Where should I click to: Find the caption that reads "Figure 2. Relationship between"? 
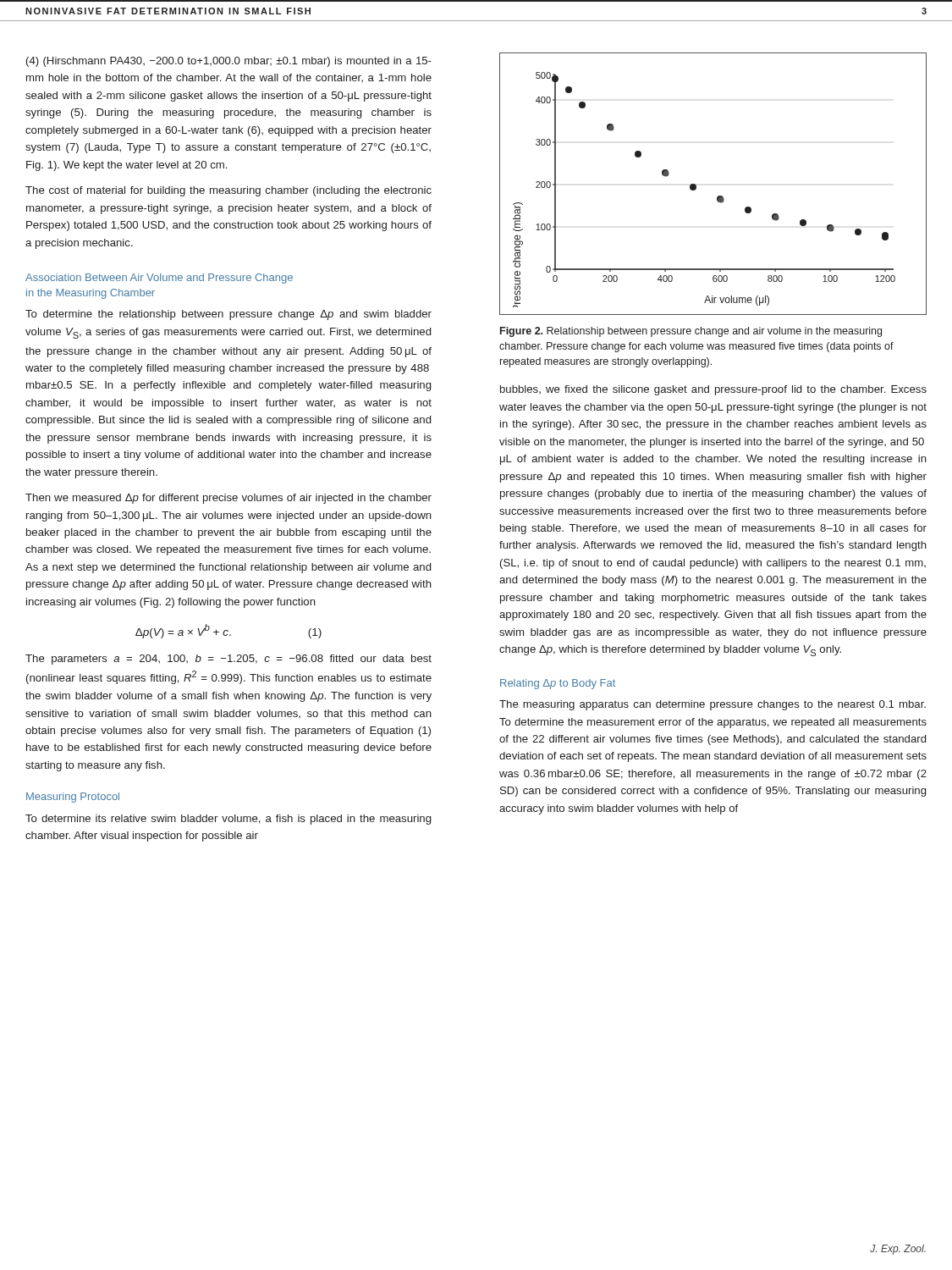pyautogui.click(x=696, y=346)
